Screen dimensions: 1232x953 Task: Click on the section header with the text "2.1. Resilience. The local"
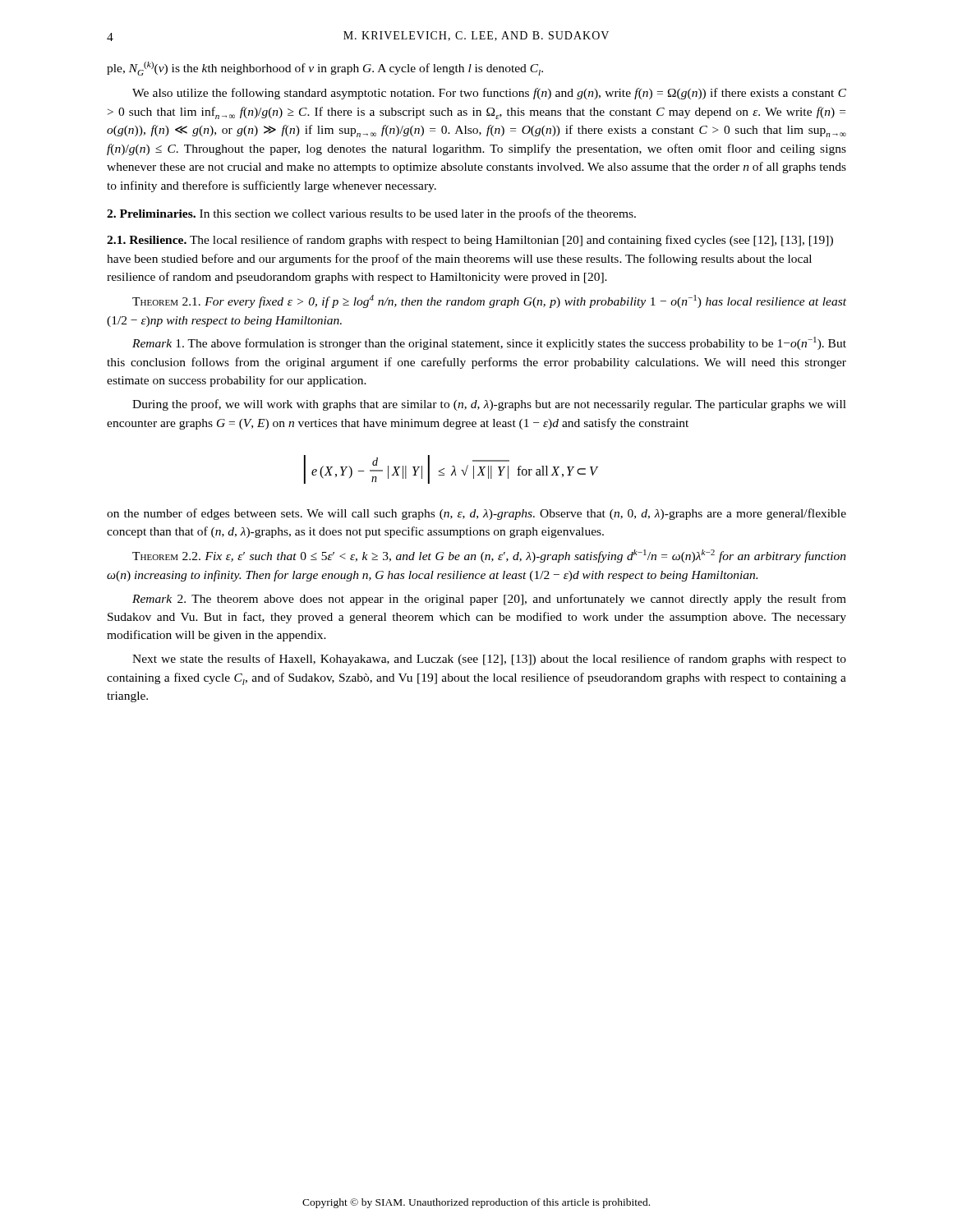(x=470, y=258)
